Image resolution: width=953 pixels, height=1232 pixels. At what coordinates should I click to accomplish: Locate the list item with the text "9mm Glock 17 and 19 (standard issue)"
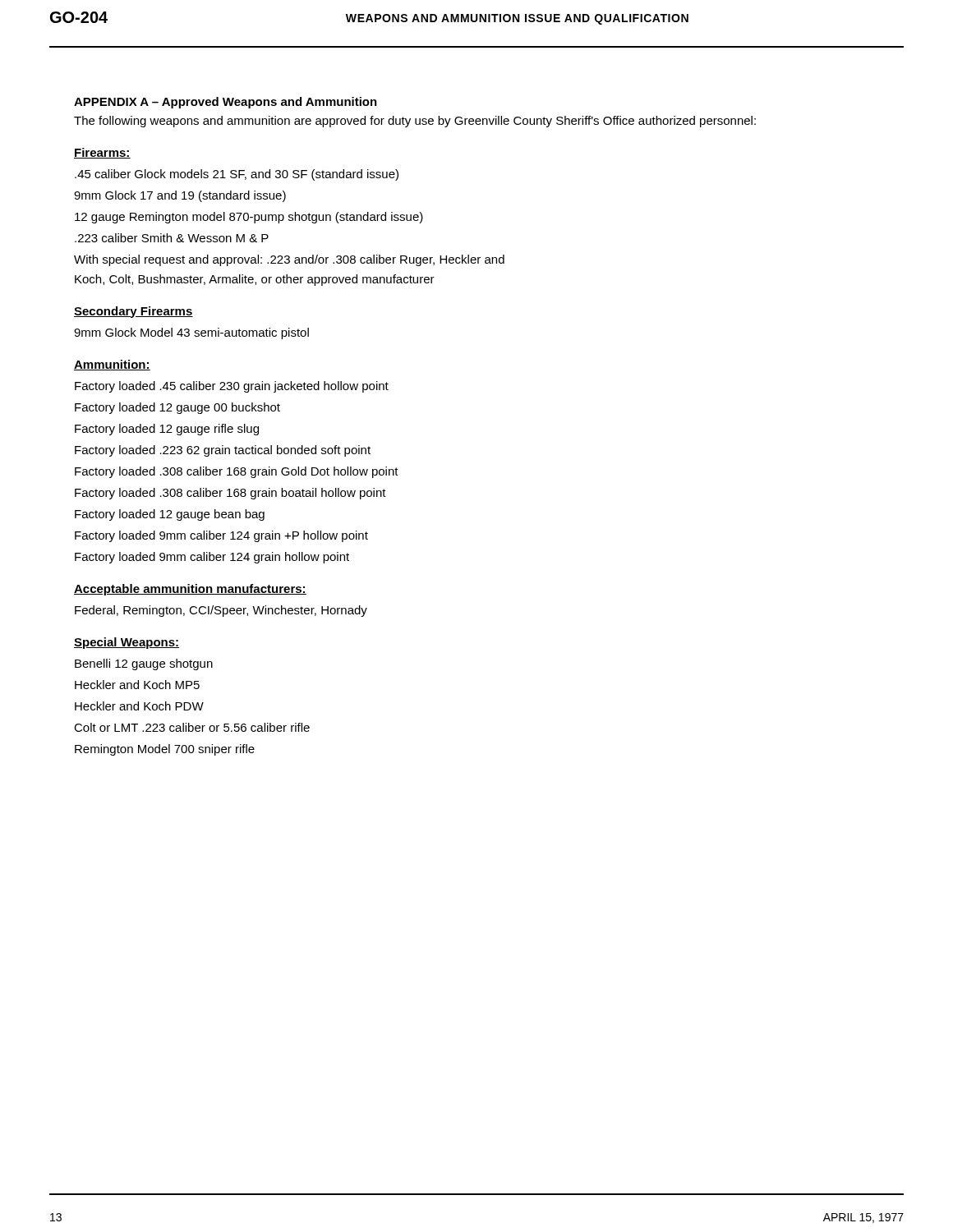point(180,195)
